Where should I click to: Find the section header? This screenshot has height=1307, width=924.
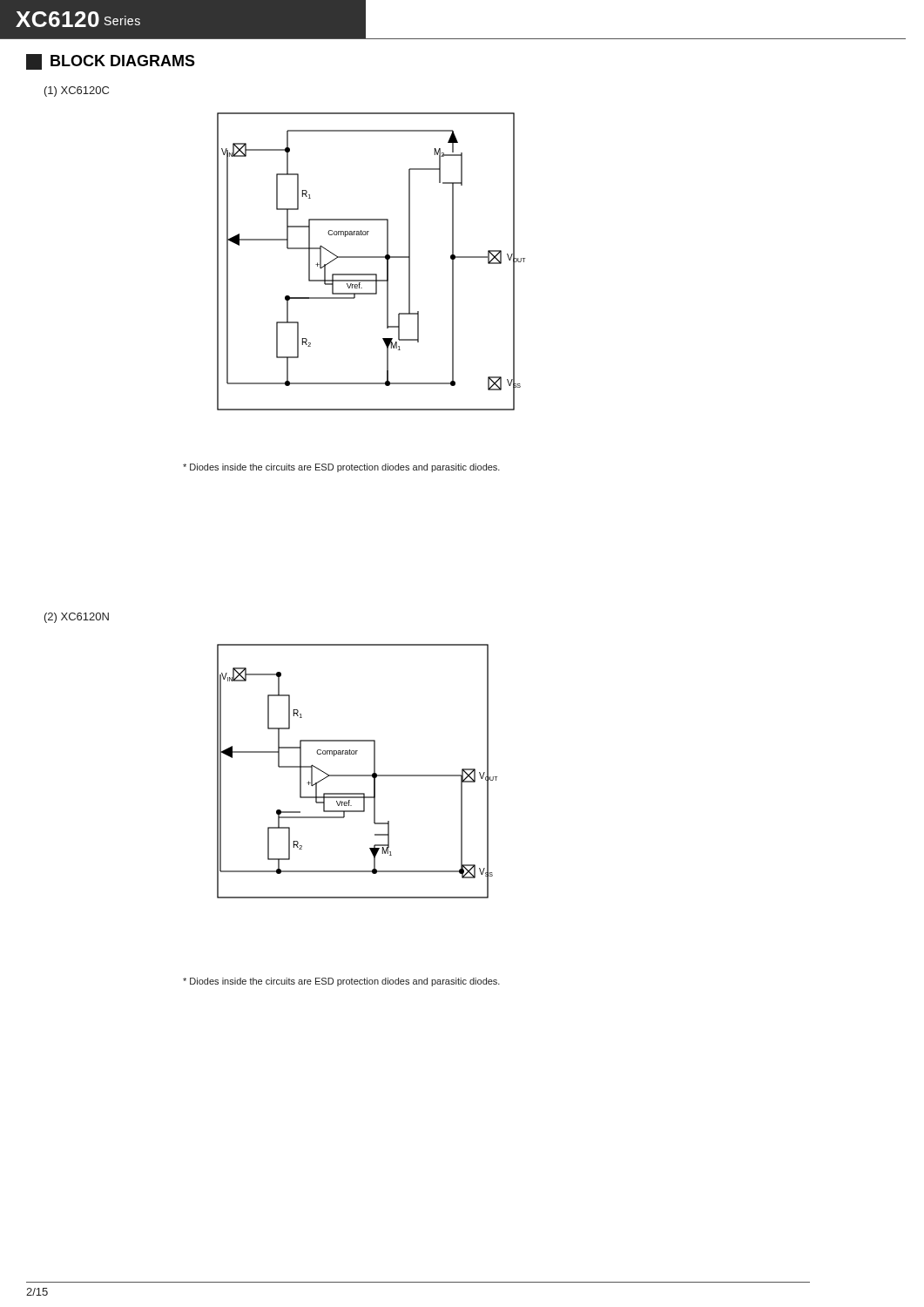(111, 61)
